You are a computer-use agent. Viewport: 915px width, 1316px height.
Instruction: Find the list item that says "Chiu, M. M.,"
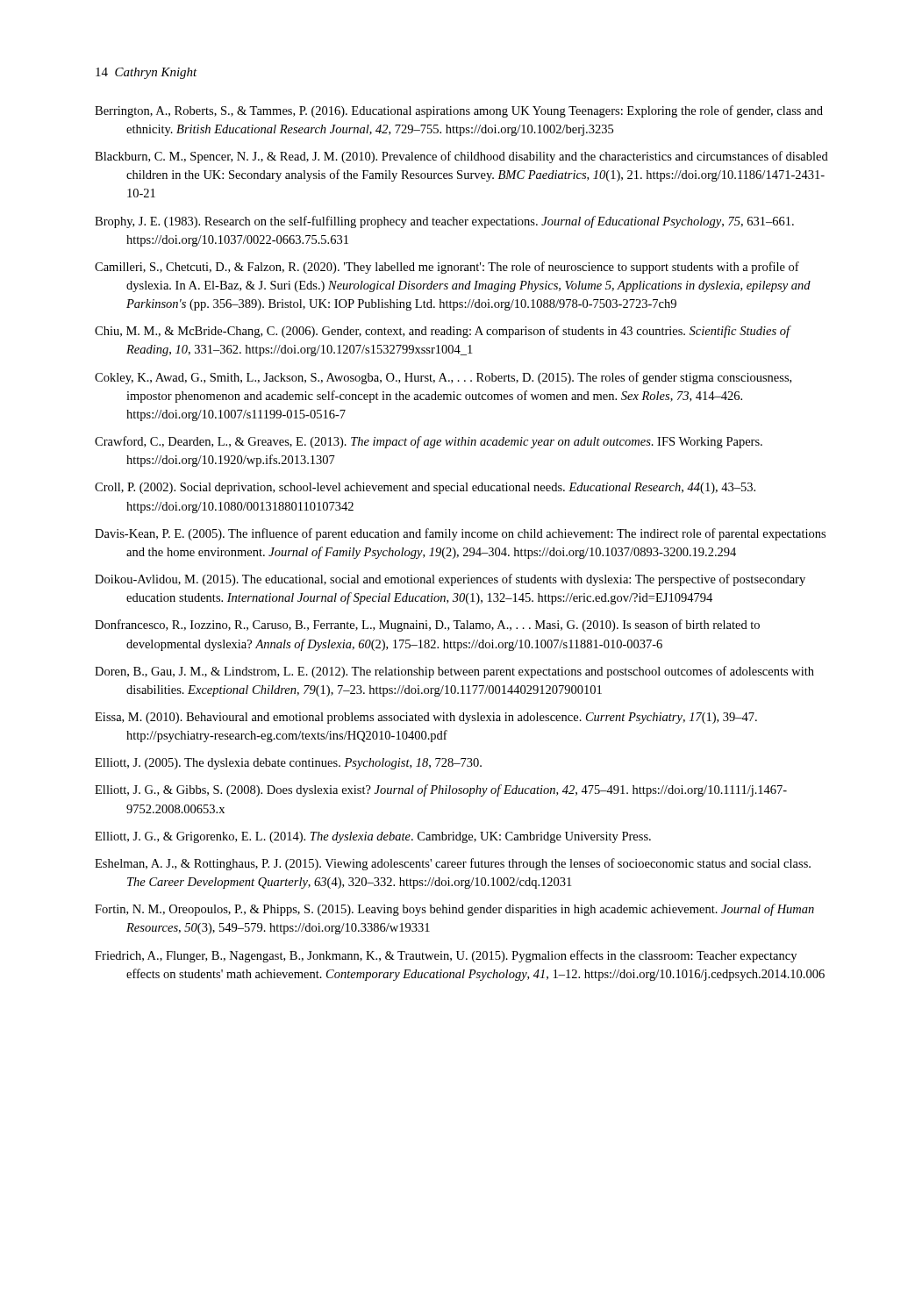442,340
